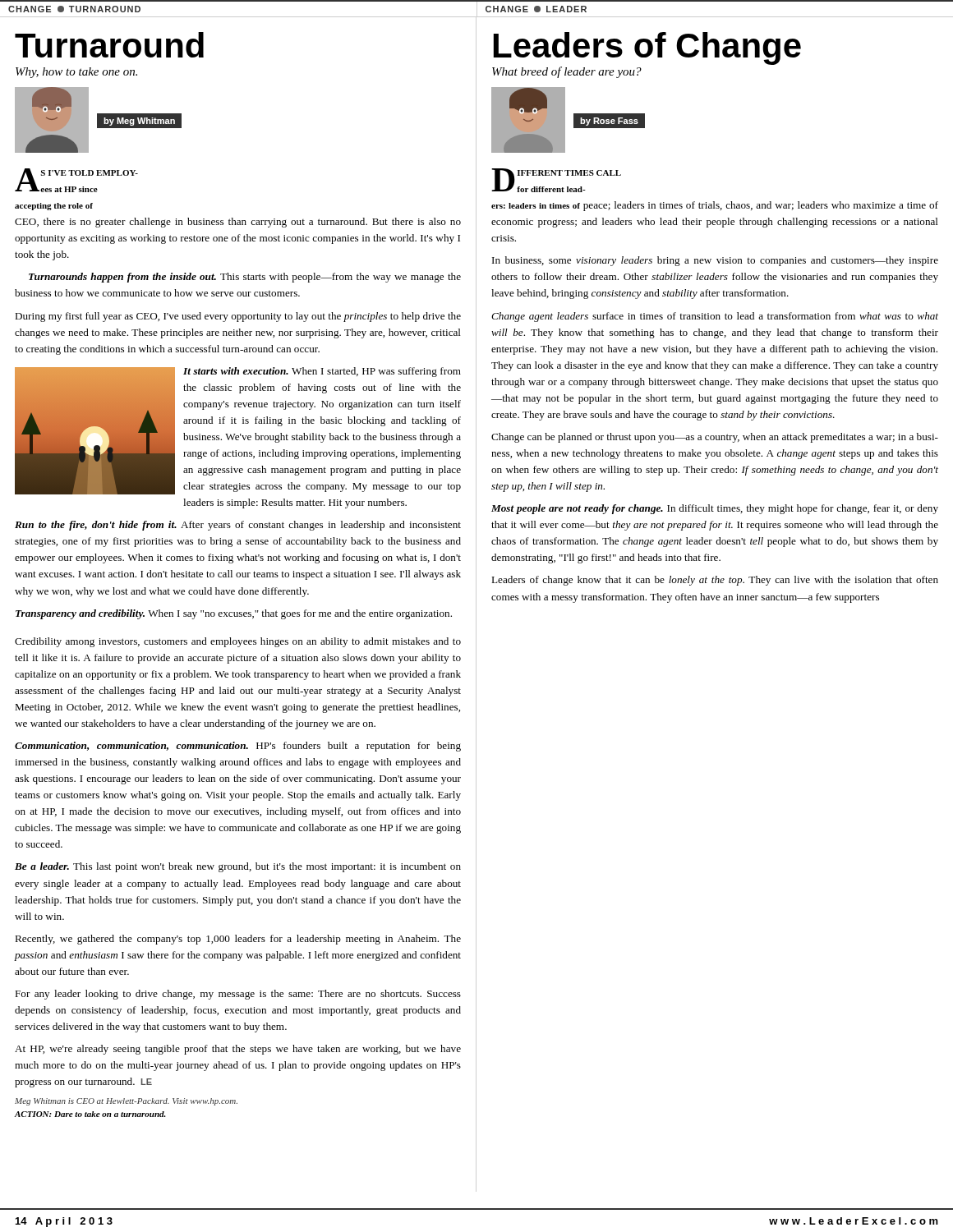
Task: Select the caption with the text "Meg Whitman is CEO at Hewlett-Packard. Visit"
Action: point(127,1101)
